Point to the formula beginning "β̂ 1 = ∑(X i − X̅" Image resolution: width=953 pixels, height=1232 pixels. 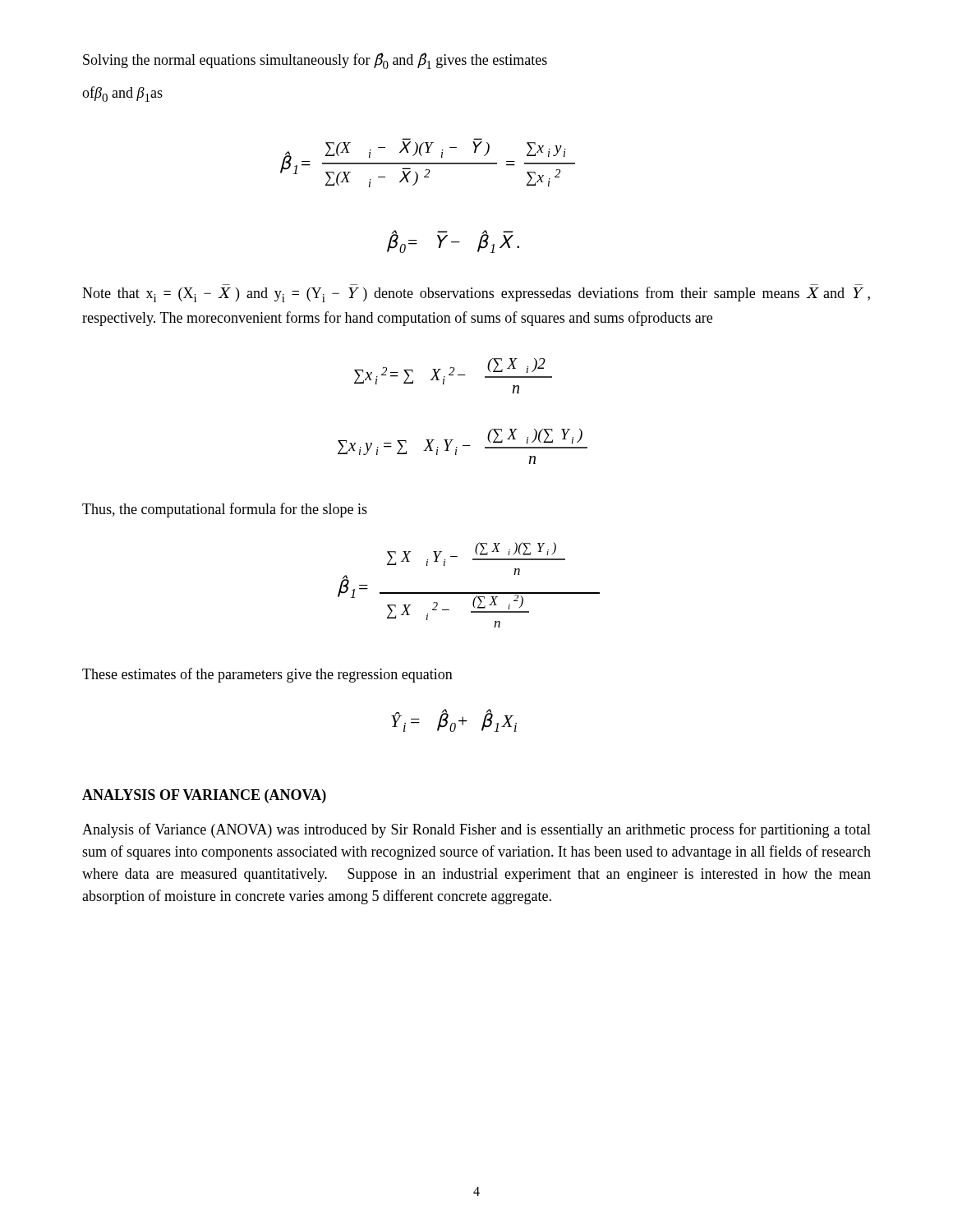point(476,168)
